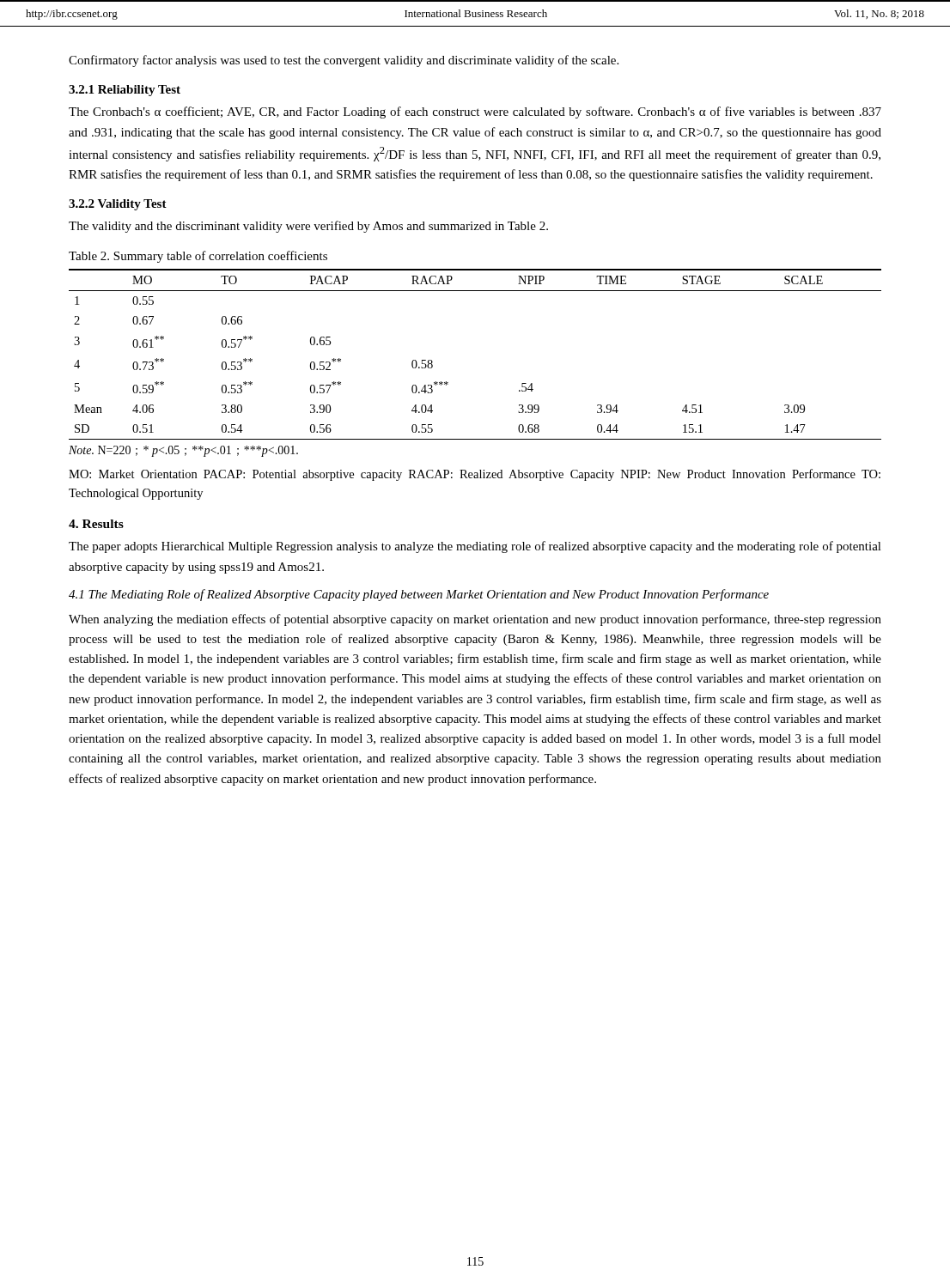
Task: Find the table that mentions "0.59 **"
Action: click(475, 354)
